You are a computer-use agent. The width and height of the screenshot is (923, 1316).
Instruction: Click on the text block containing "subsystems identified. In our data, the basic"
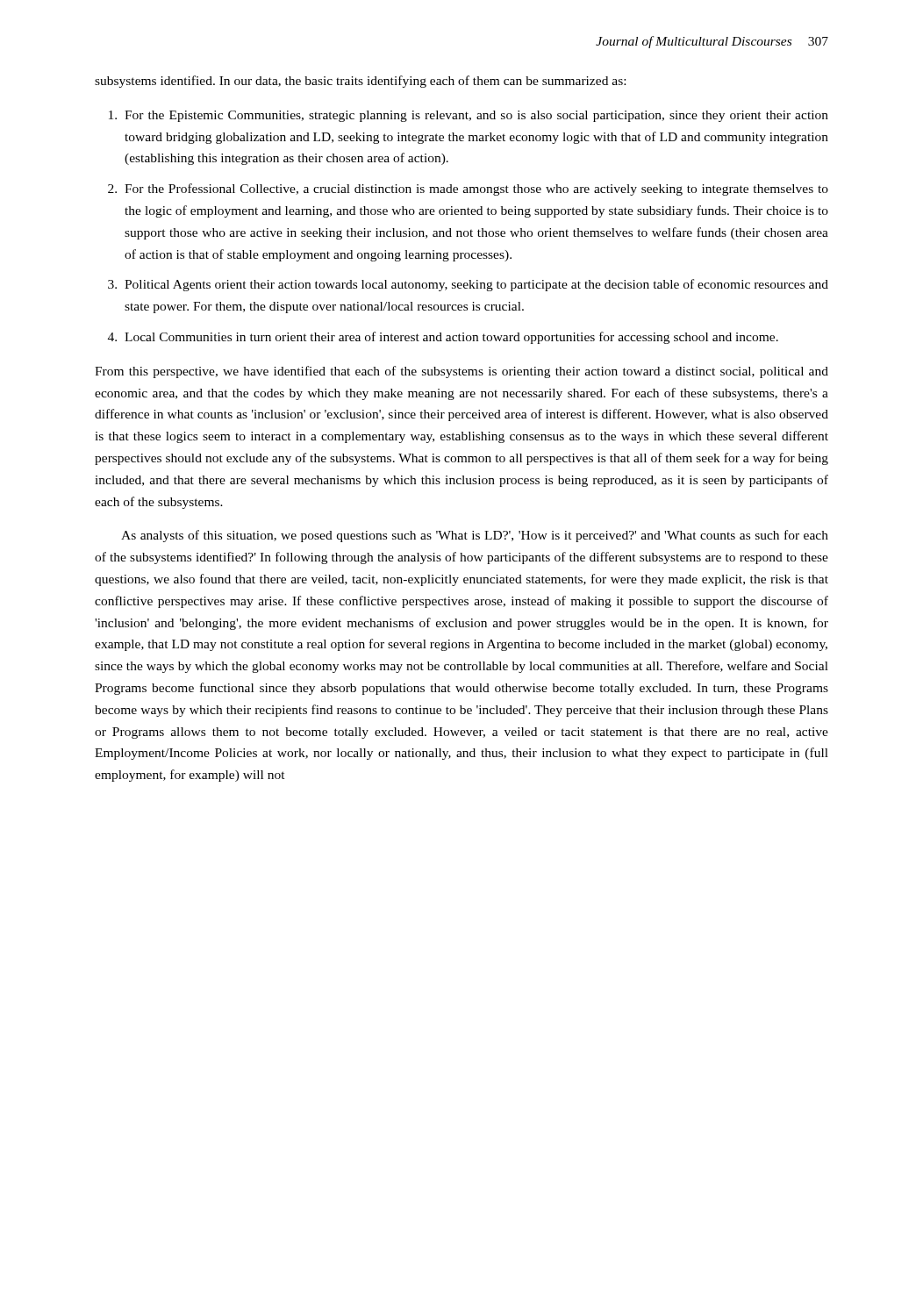(x=462, y=81)
